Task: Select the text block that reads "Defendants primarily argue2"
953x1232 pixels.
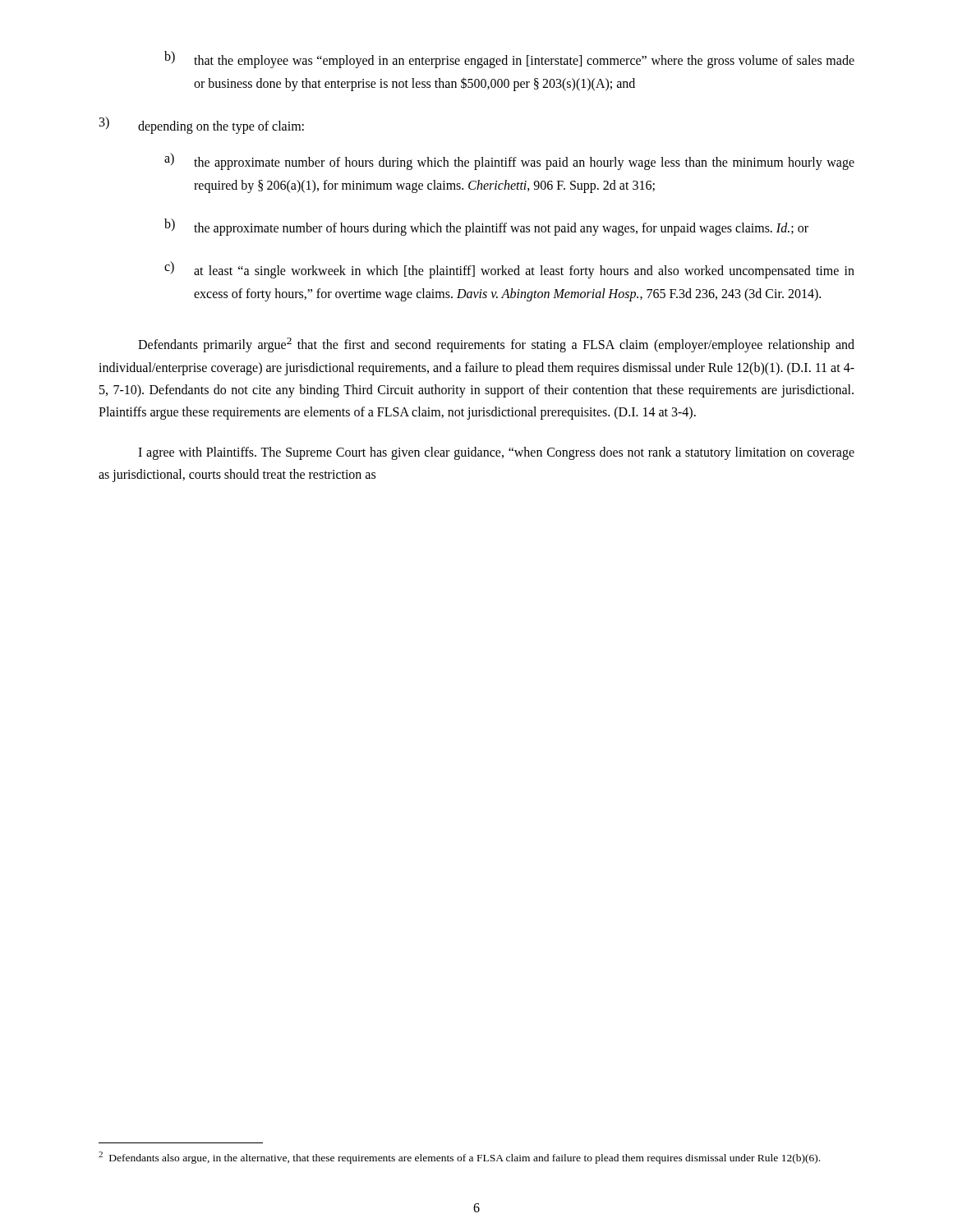Action: (x=476, y=376)
